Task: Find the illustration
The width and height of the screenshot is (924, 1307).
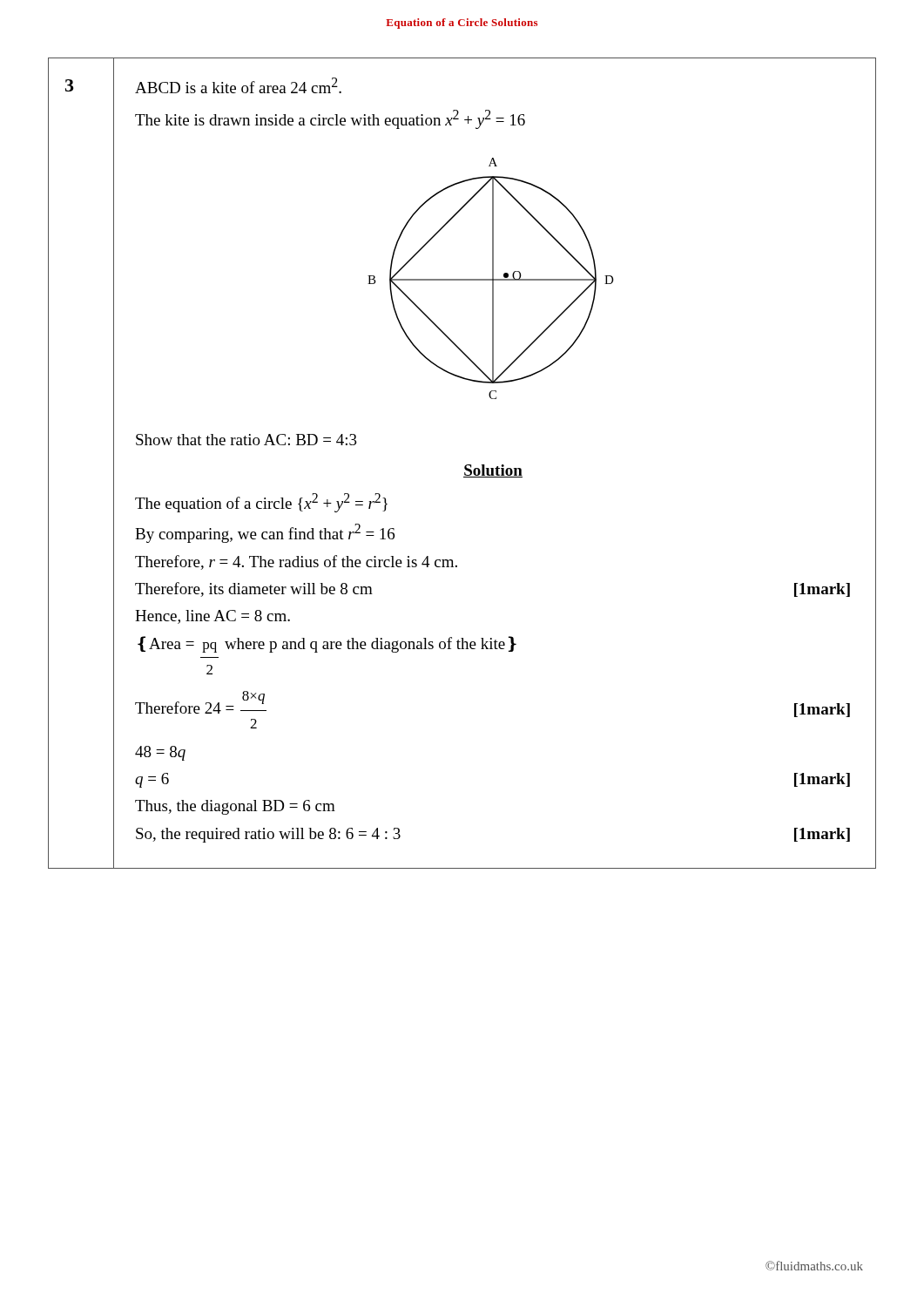Action: point(493,277)
